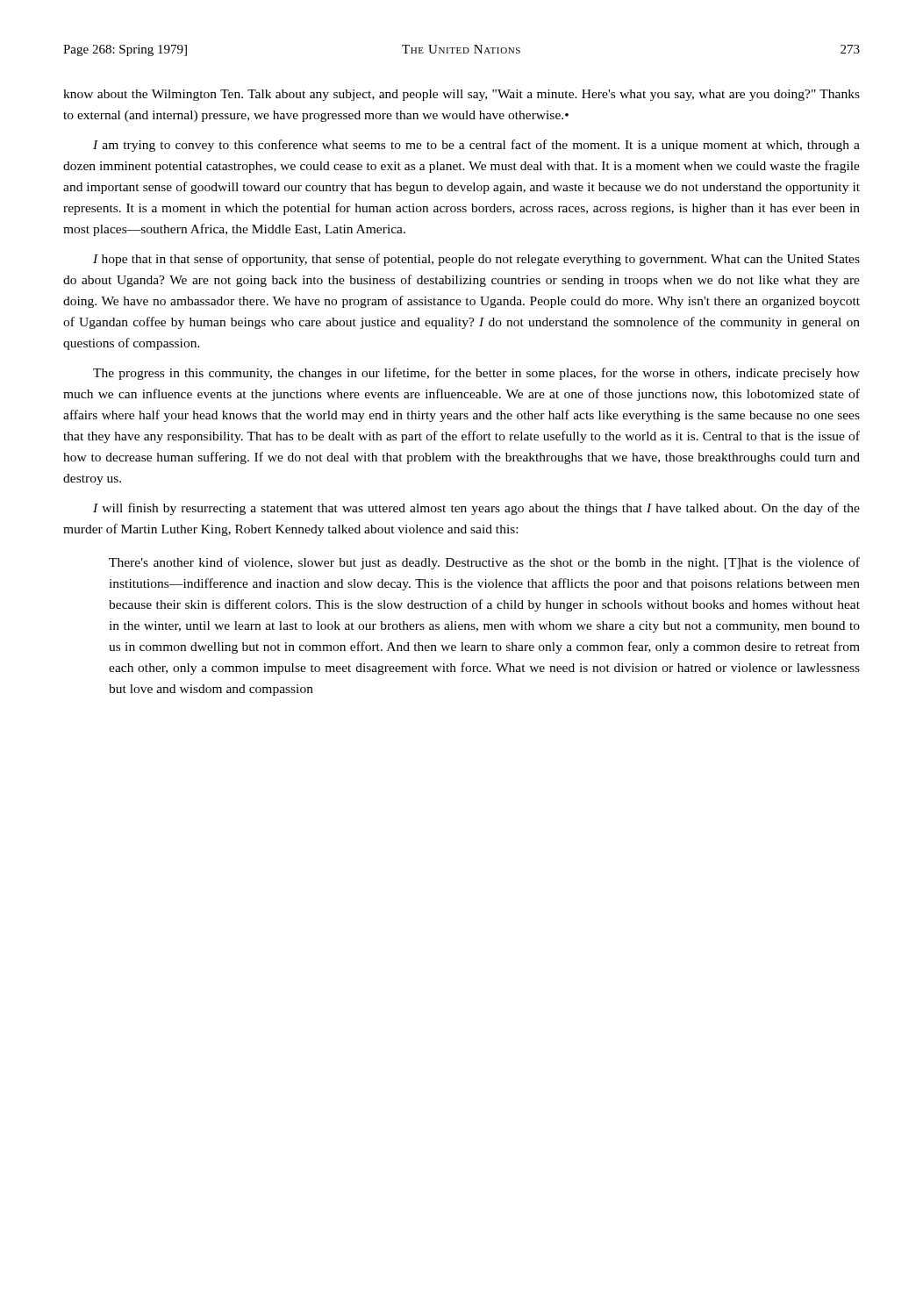
Task: Locate the text block containing "There's another kind of violence, slower but"
Action: point(484,626)
